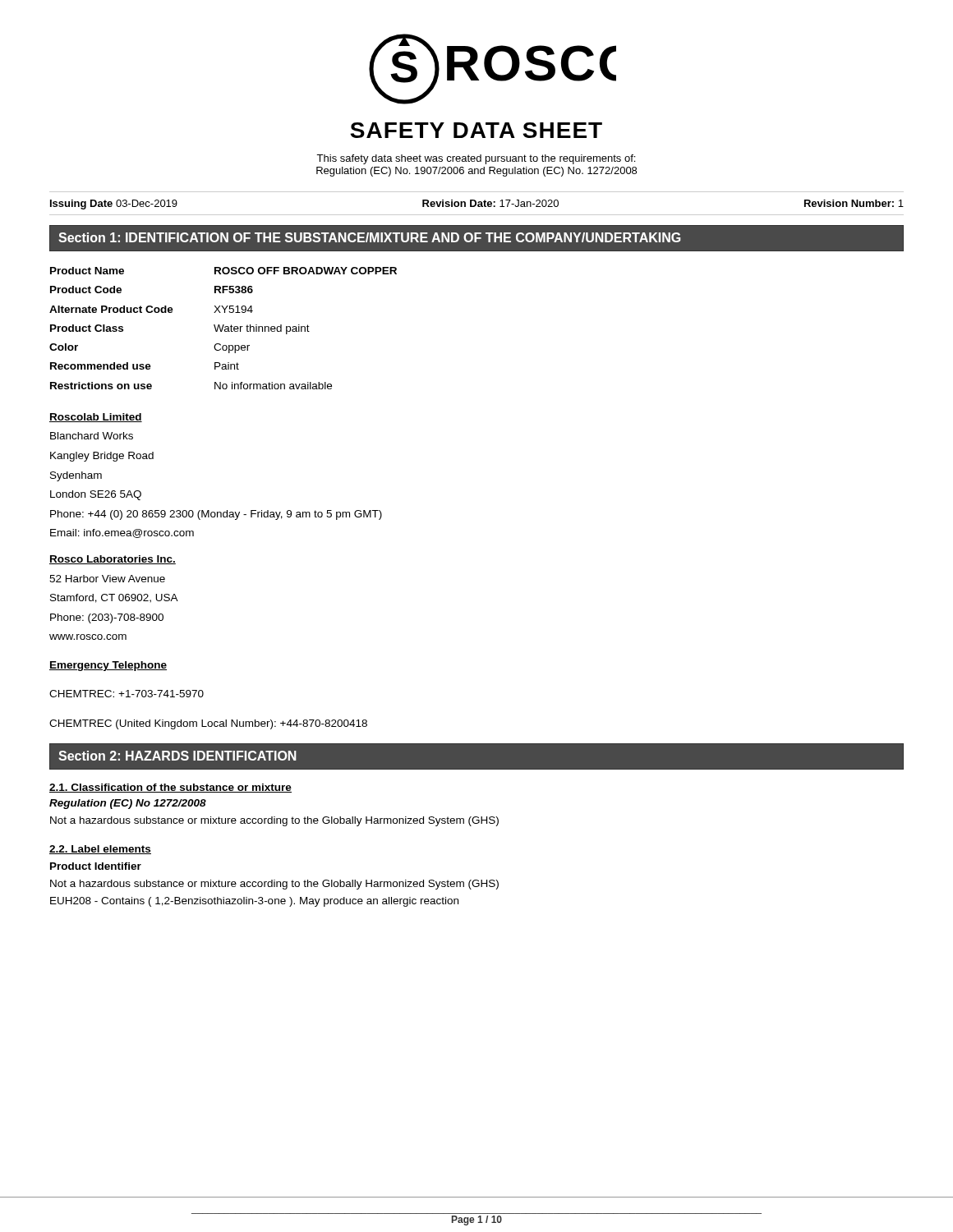953x1232 pixels.
Task: Click on the section header containing "Section 2: HAZARDS IDENTIFICATION"
Action: pos(178,756)
